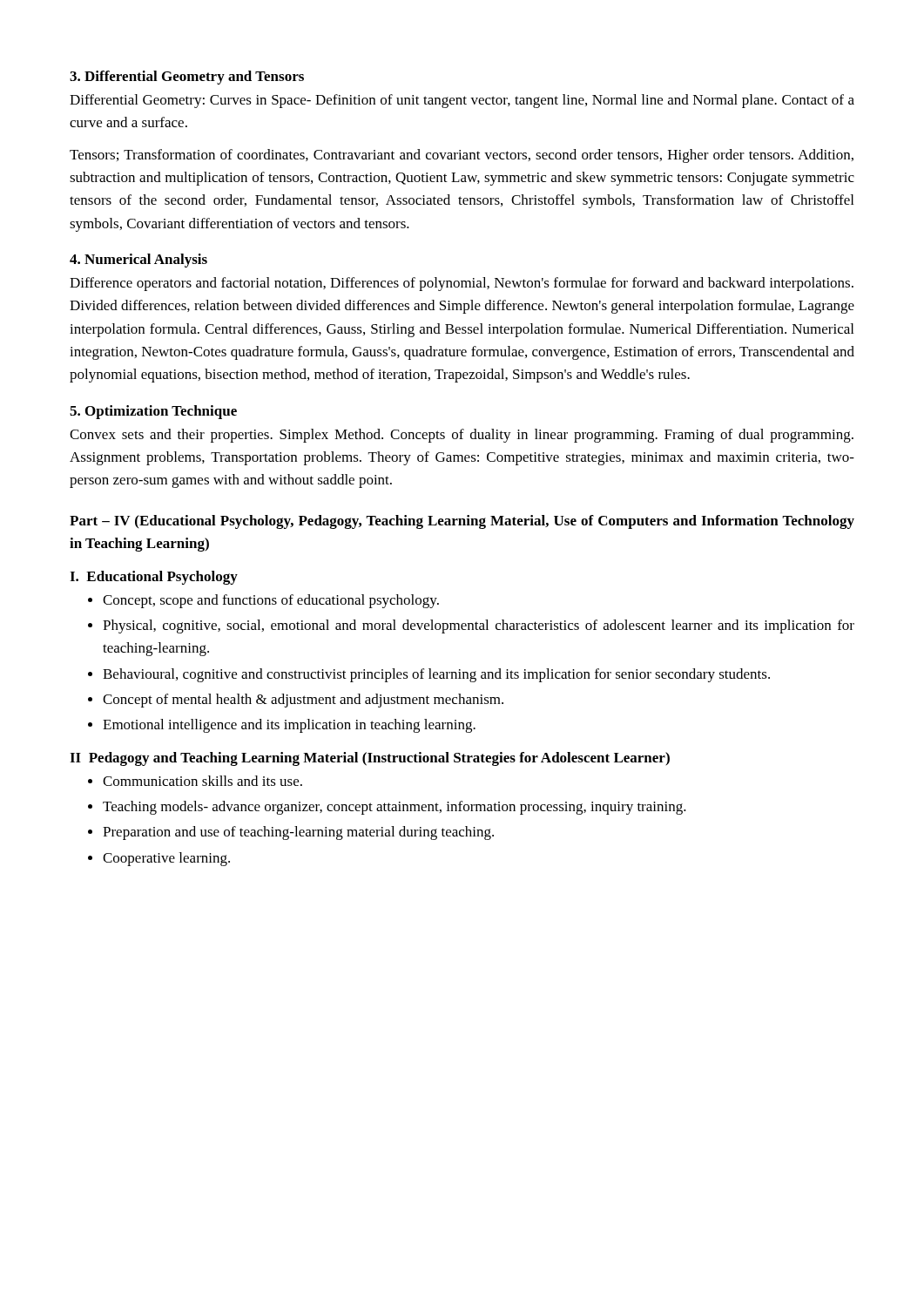
Task: Locate the text starting "Concept of mental health"
Action: 304,699
